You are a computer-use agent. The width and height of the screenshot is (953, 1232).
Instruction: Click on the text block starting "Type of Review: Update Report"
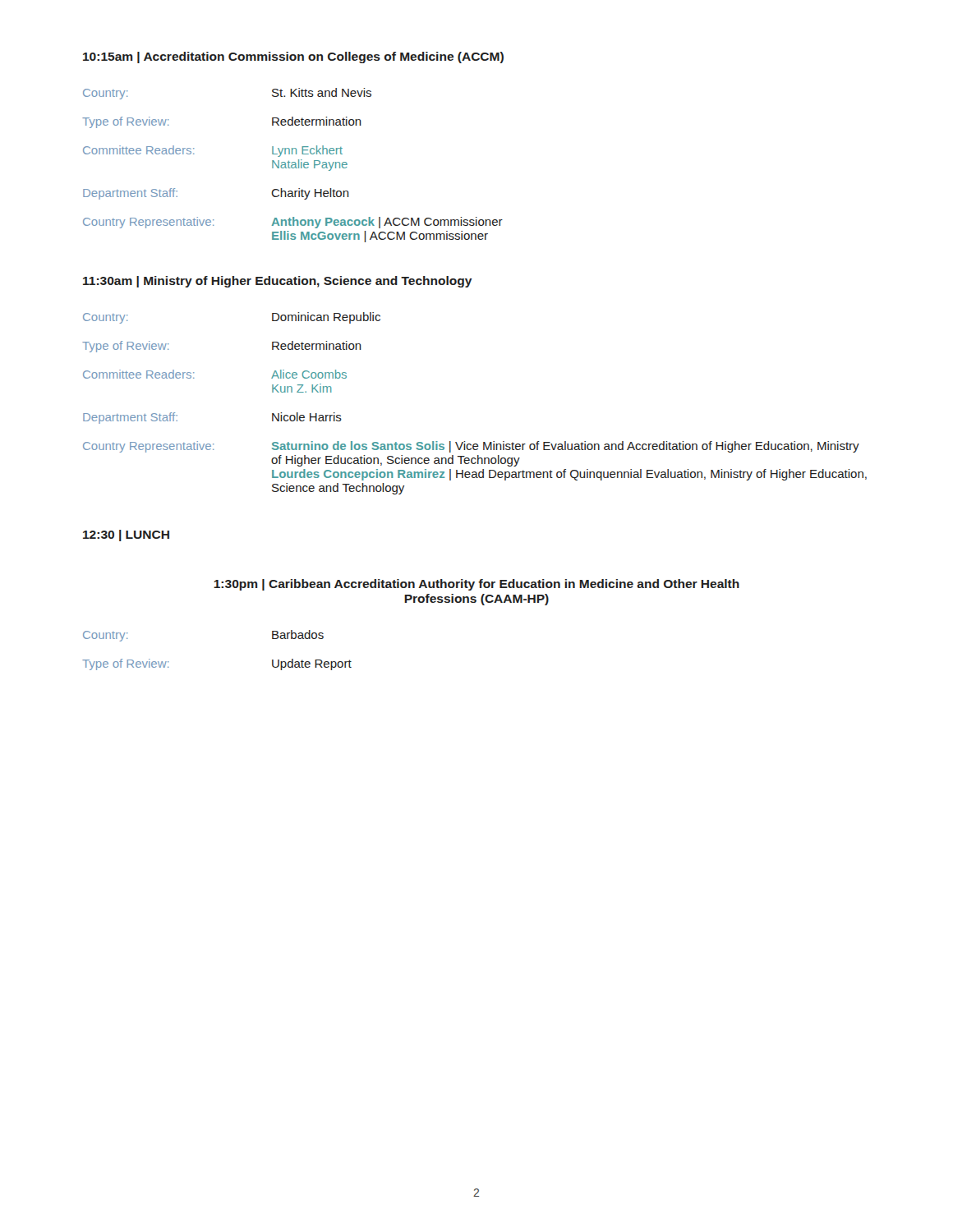tap(130, 664)
